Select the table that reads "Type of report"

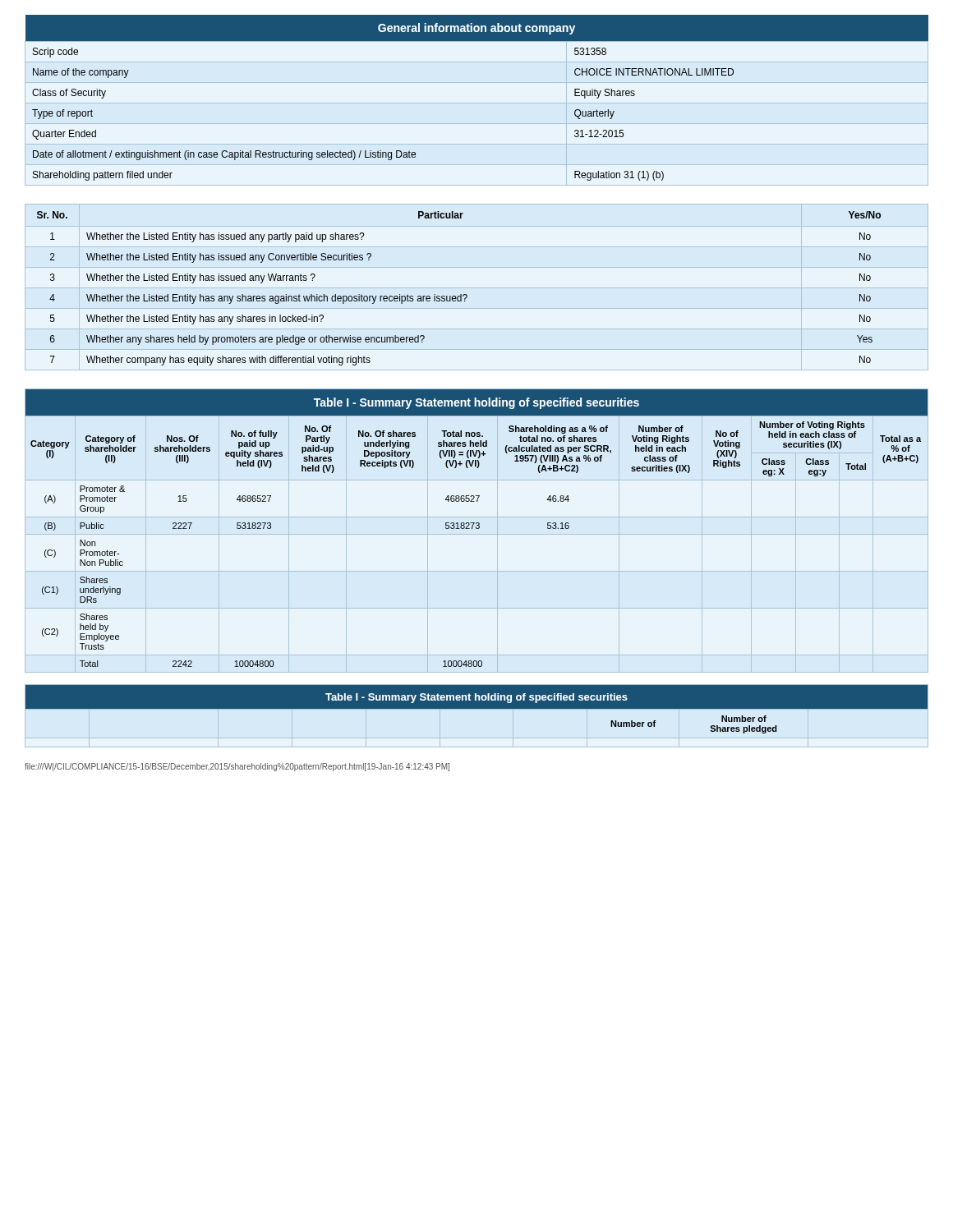(x=476, y=100)
